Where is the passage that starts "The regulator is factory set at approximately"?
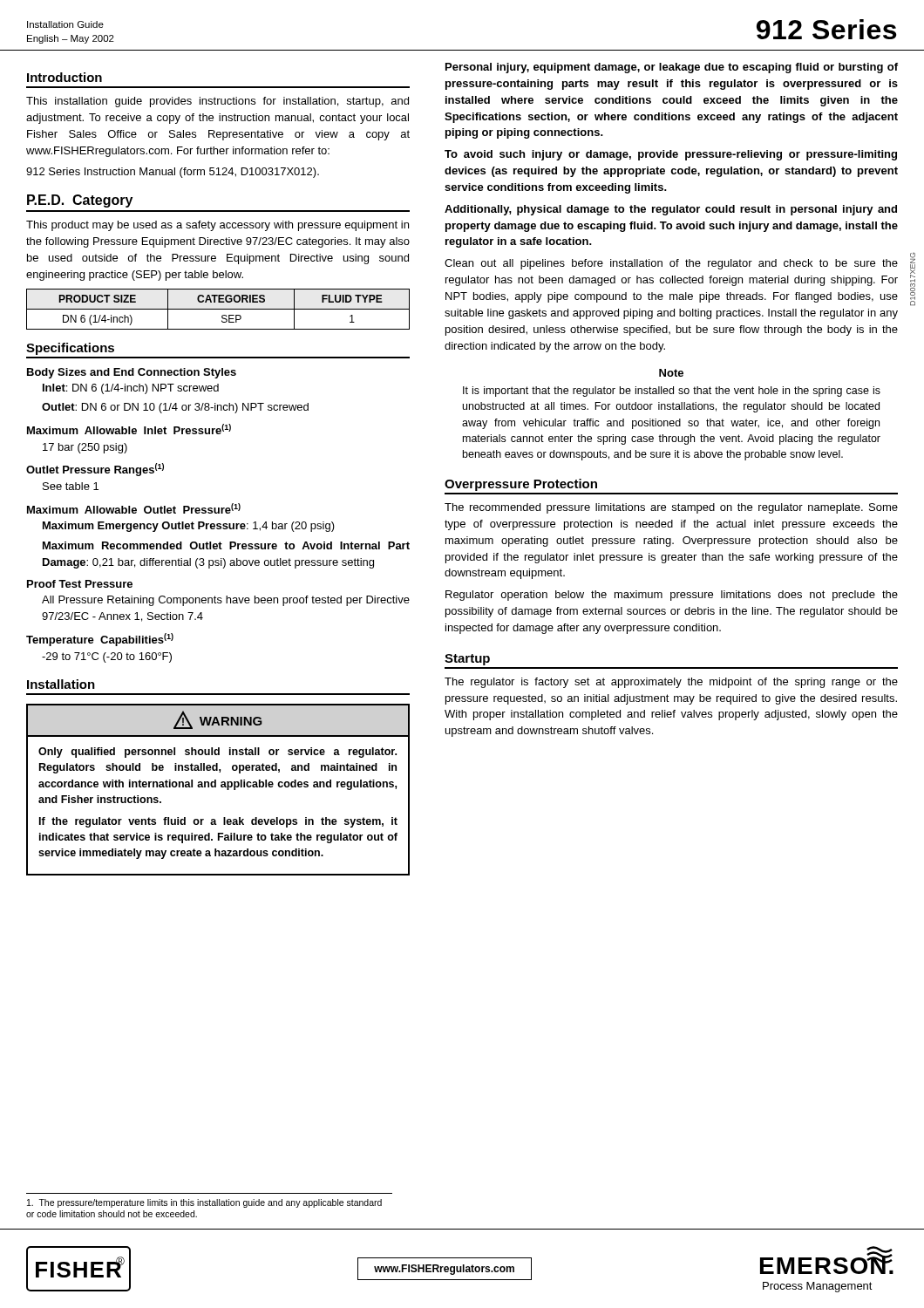Viewport: 924px width, 1308px height. pyautogui.click(x=671, y=707)
